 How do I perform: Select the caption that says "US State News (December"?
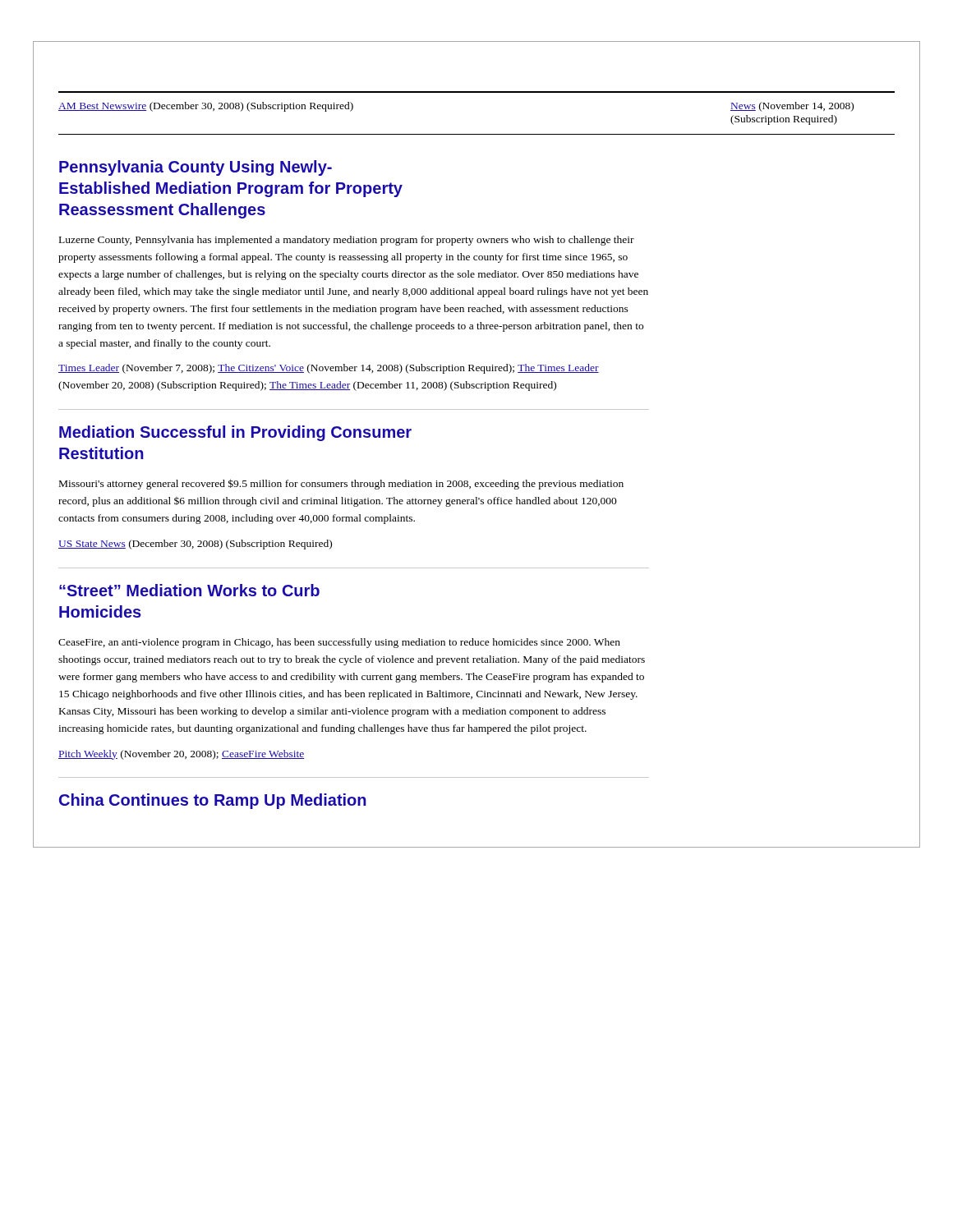click(195, 543)
